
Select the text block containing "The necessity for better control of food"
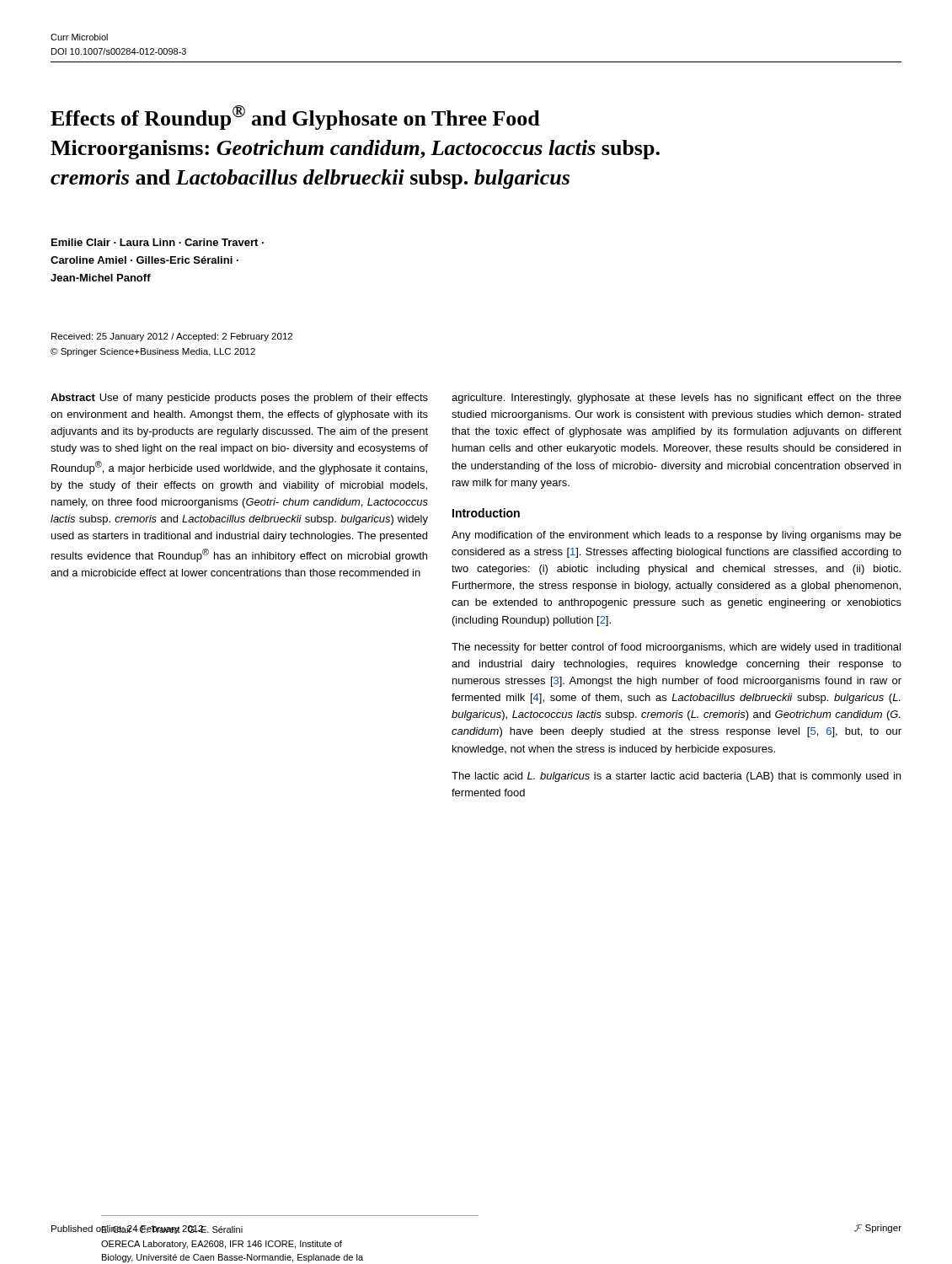(676, 697)
